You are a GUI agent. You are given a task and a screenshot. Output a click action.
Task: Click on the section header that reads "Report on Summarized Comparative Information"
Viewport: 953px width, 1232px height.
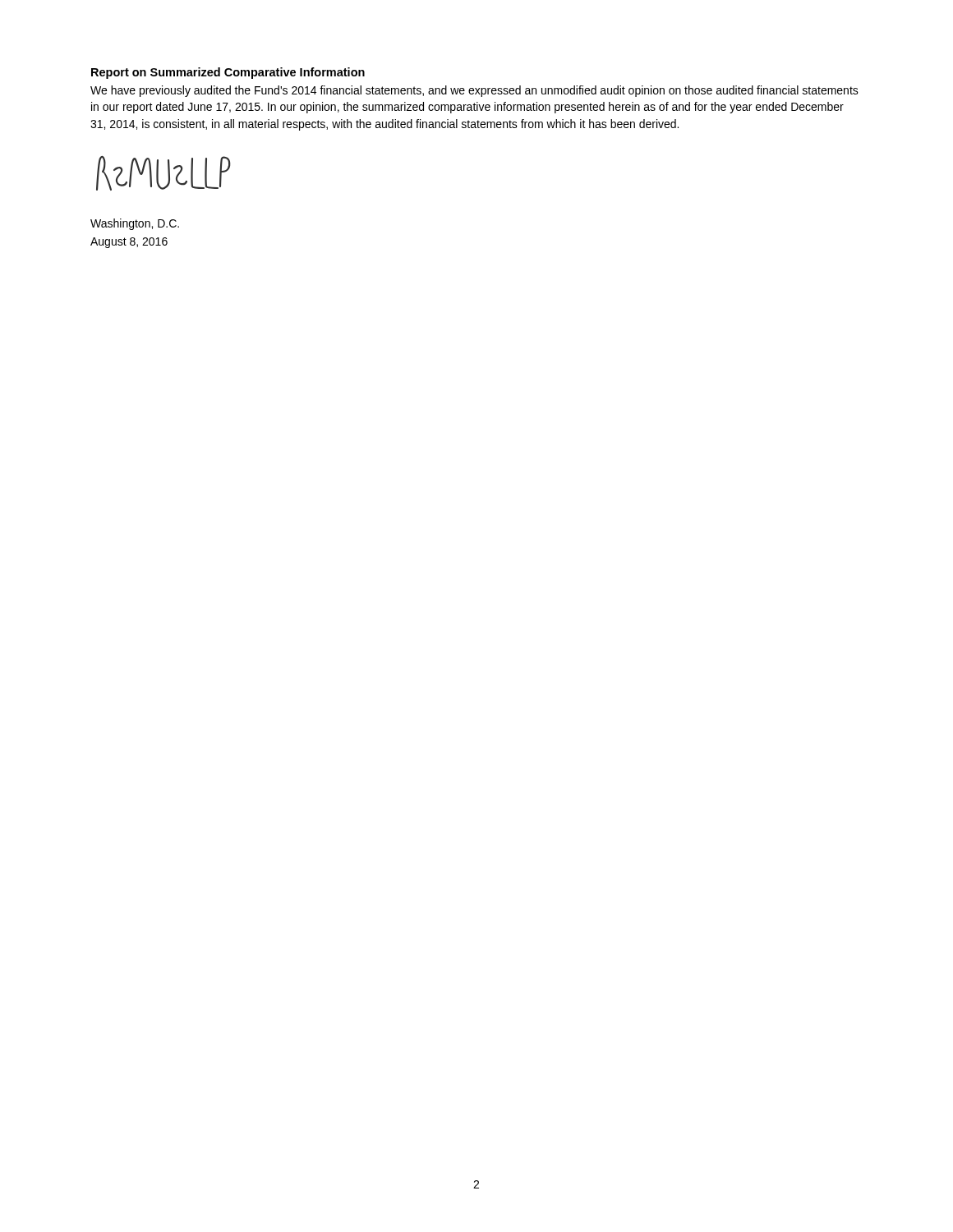click(228, 72)
